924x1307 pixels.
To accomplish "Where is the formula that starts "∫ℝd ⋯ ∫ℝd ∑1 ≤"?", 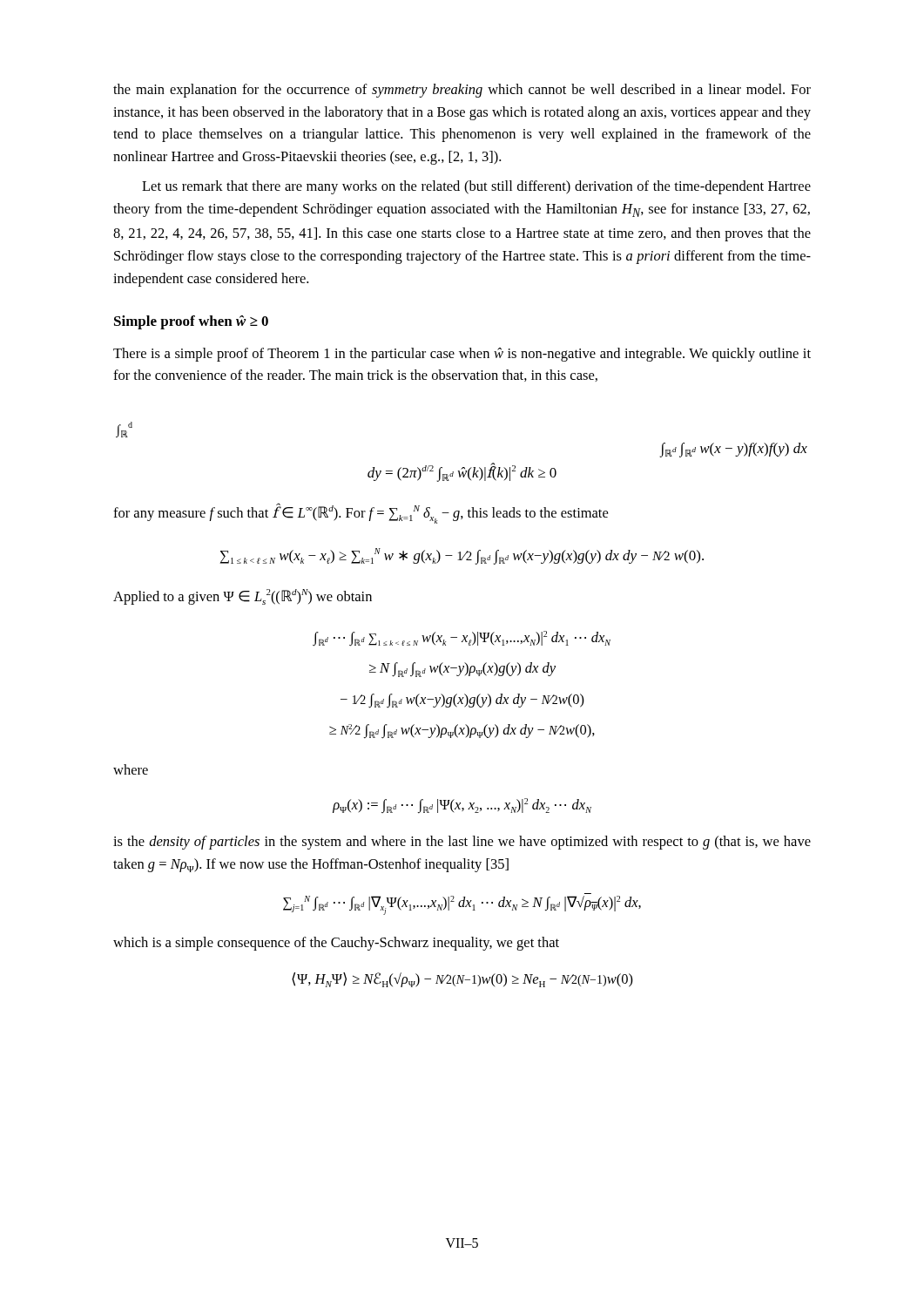I will (462, 684).
